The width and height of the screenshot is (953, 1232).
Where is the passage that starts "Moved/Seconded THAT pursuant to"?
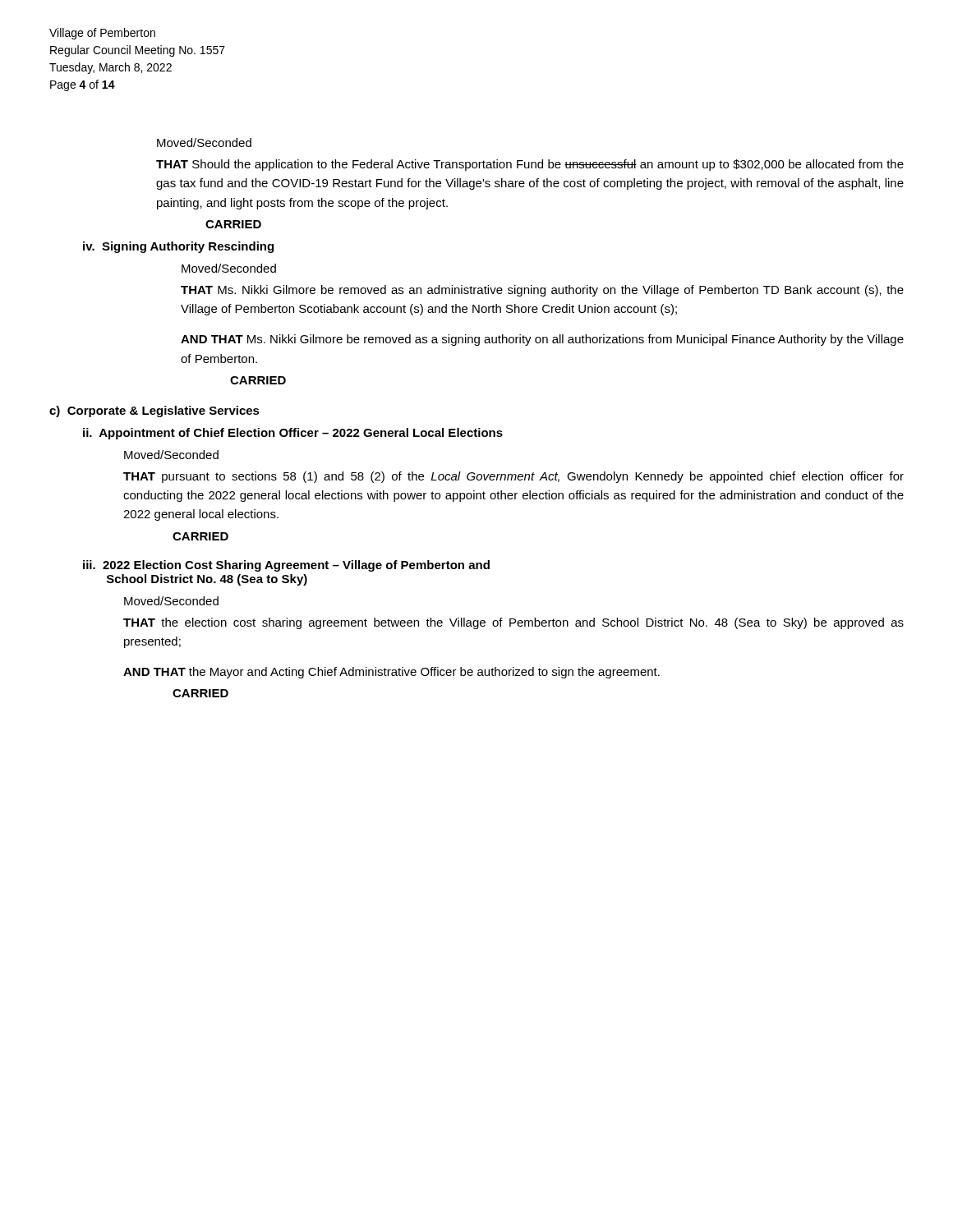(x=513, y=495)
